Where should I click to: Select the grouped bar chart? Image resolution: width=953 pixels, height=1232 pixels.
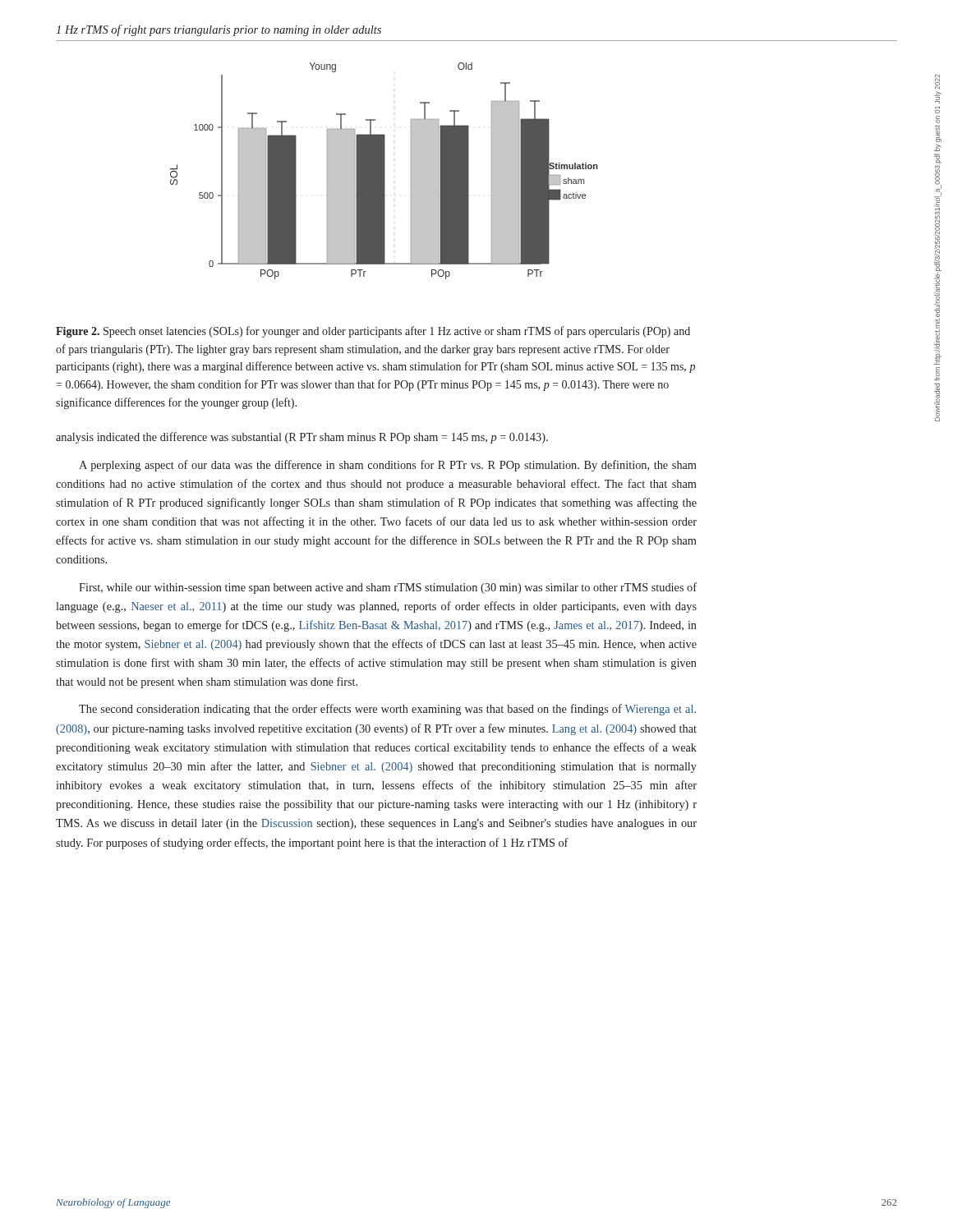[x=376, y=187]
